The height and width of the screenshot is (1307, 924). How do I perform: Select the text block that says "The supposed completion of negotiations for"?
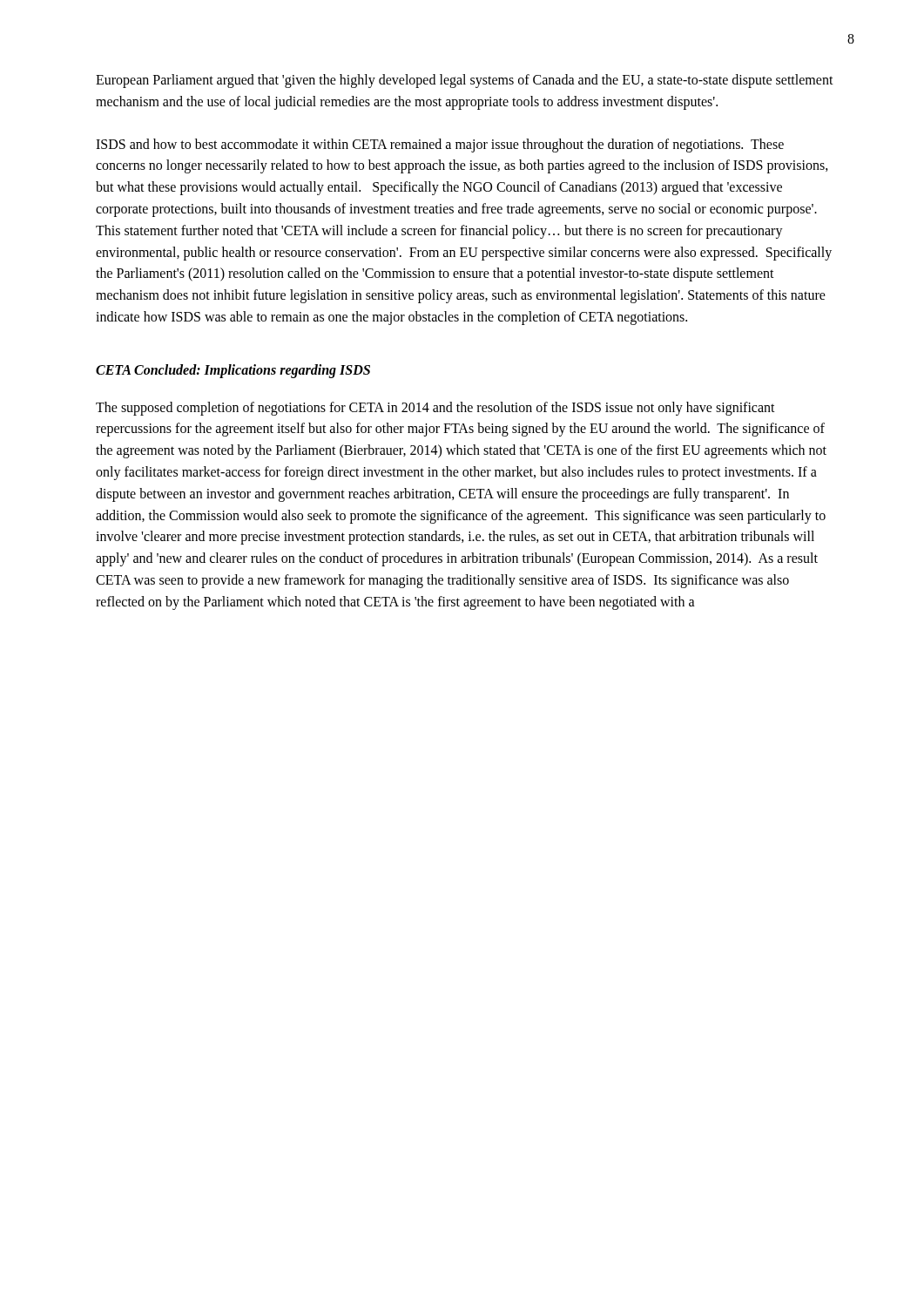466,505
